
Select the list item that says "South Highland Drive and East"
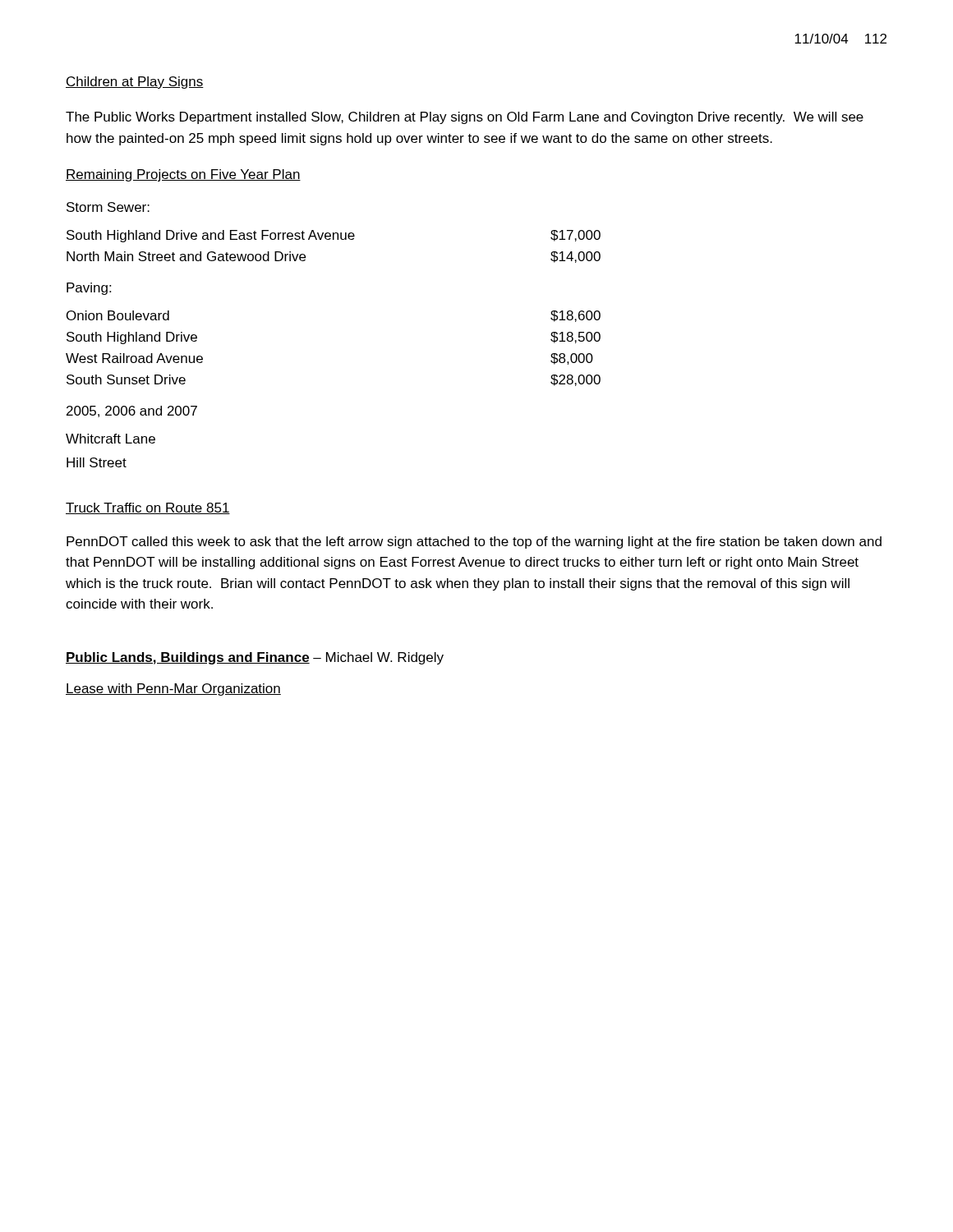pos(345,236)
